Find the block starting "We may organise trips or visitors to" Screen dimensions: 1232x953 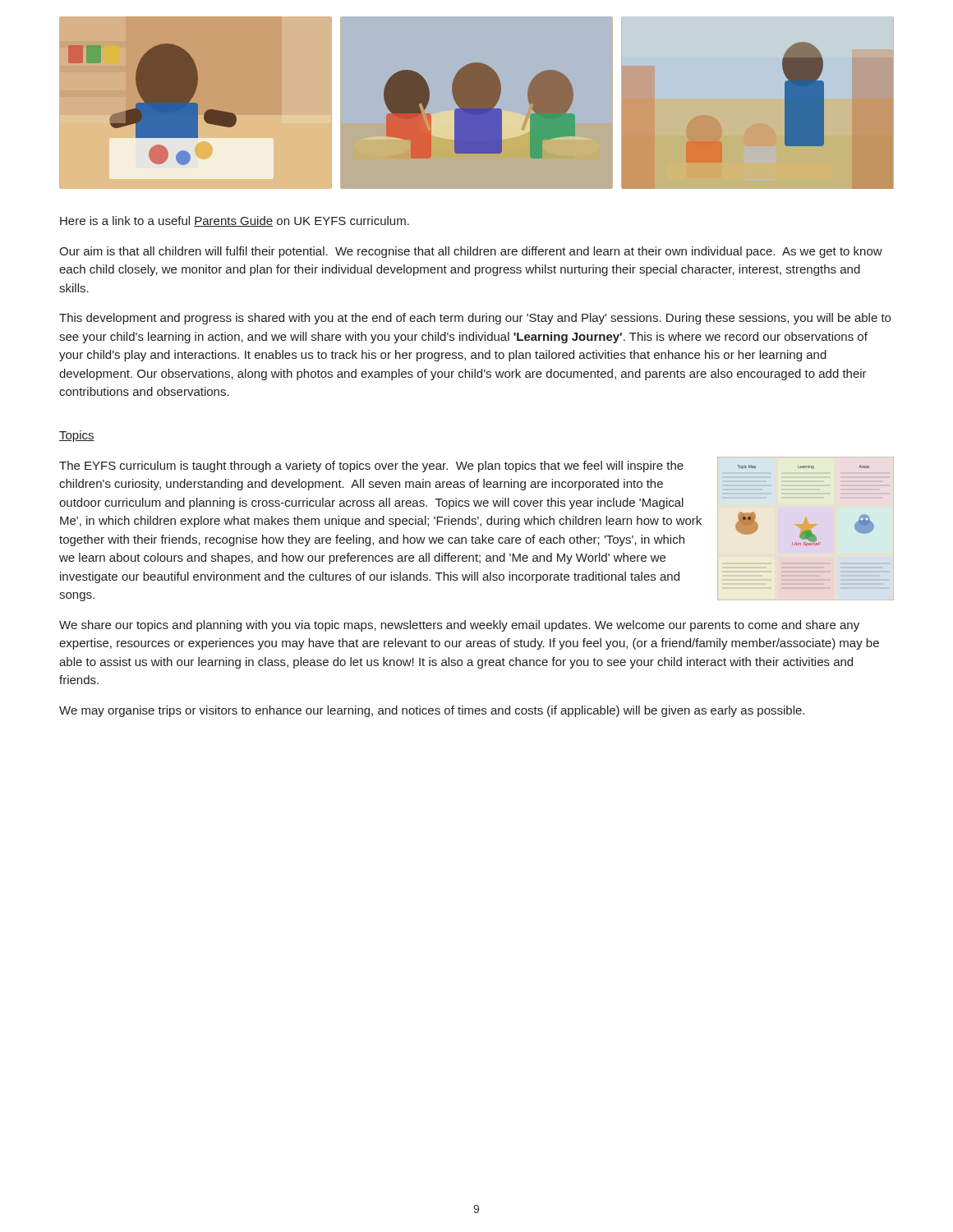click(476, 710)
